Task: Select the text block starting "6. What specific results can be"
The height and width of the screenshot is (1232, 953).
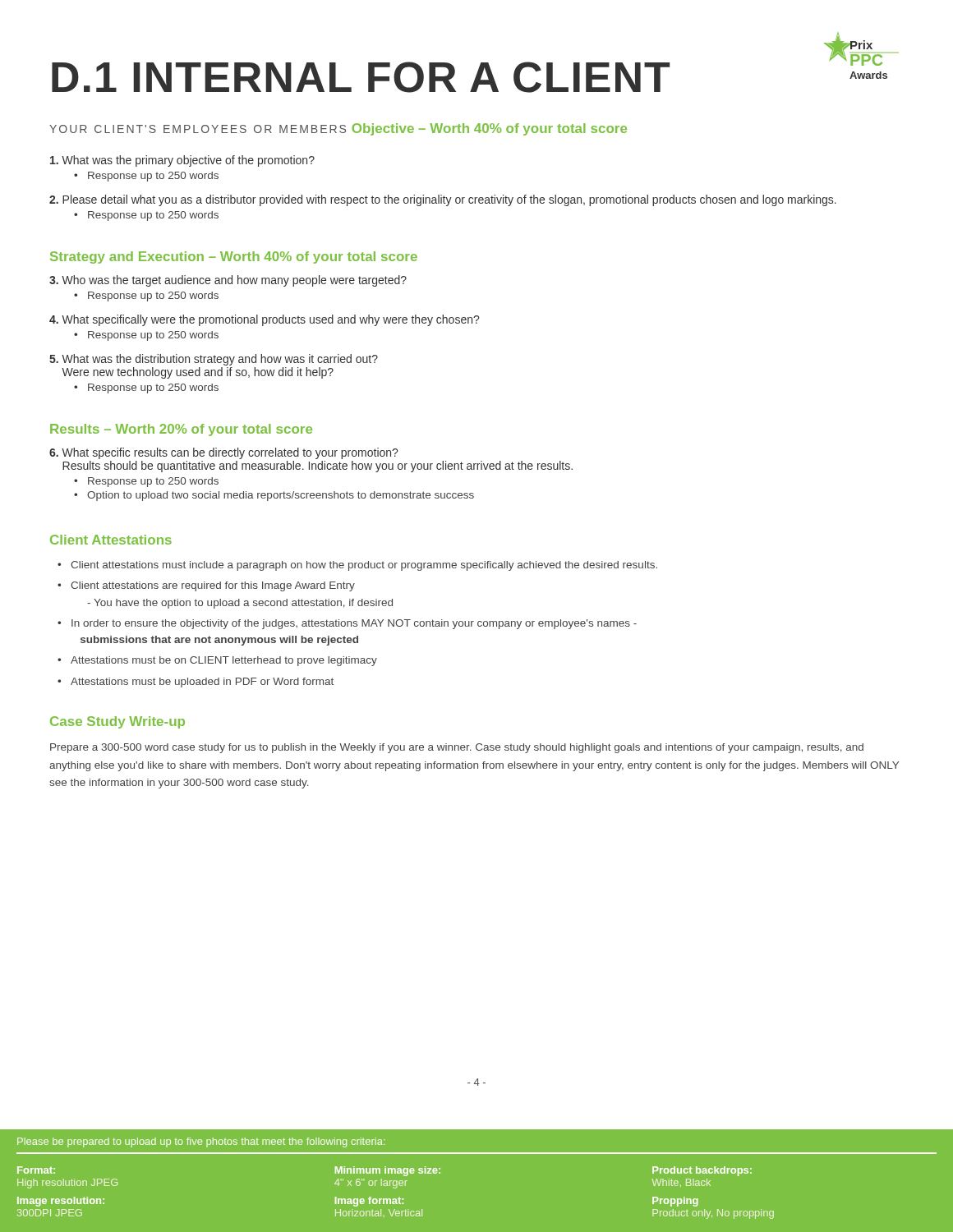Action: click(476, 474)
